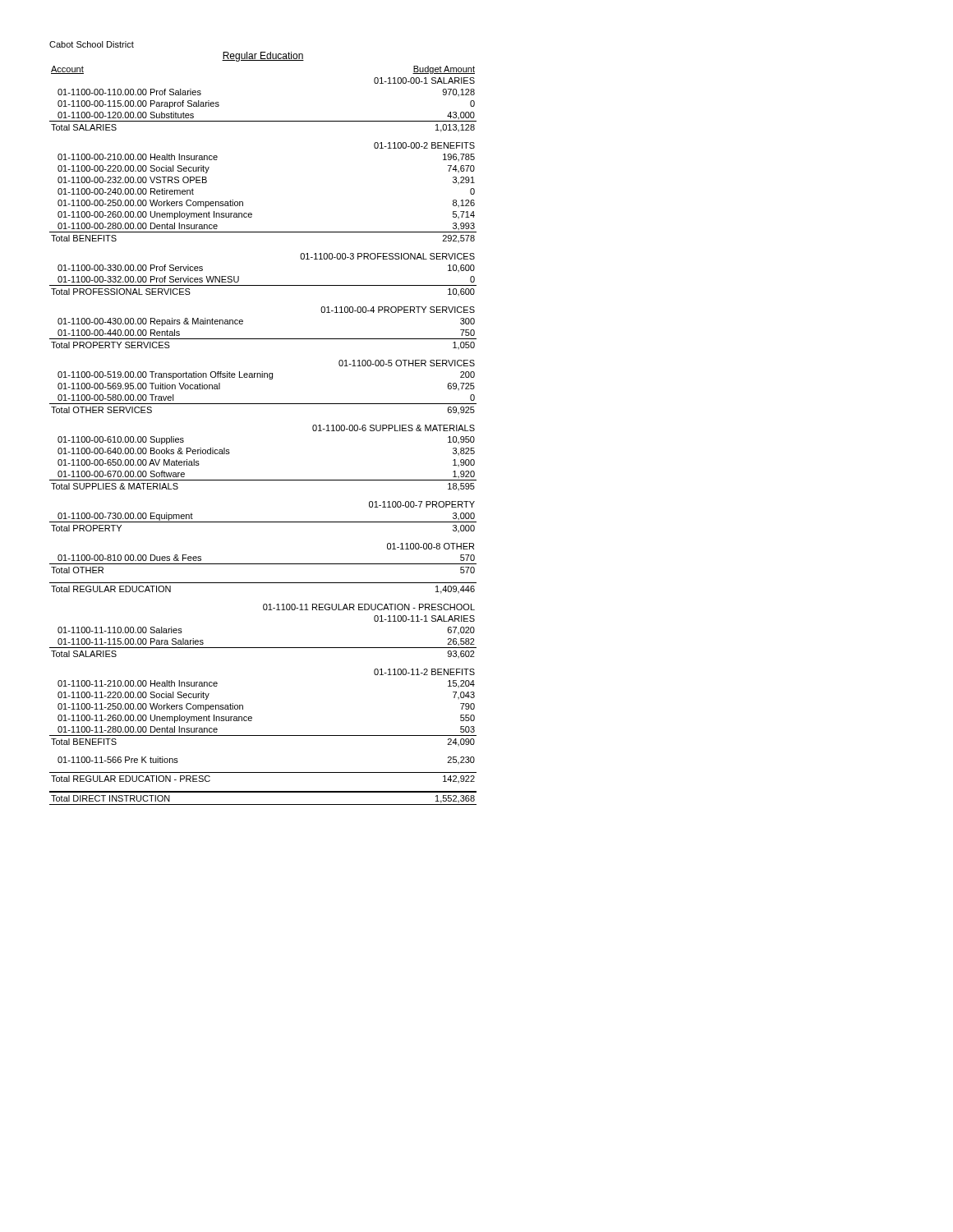Viewport: 953px width, 1232px height.
Task: Navigate to the region starting "Regular Education"
Action: [263, 56]
